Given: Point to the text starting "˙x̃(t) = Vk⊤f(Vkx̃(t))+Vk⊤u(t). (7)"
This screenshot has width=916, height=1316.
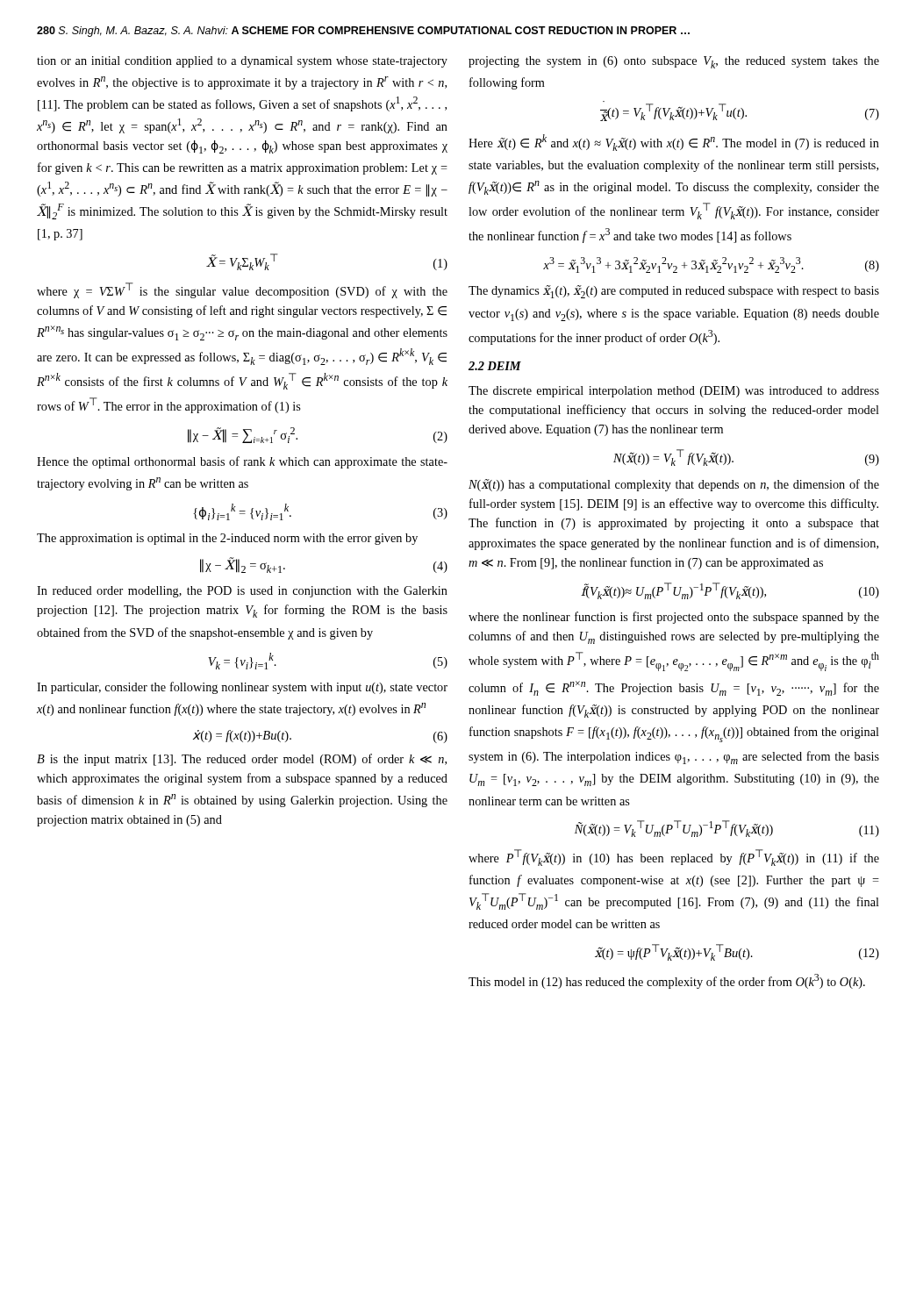Looking at the screenshot, I should [740, 112].
